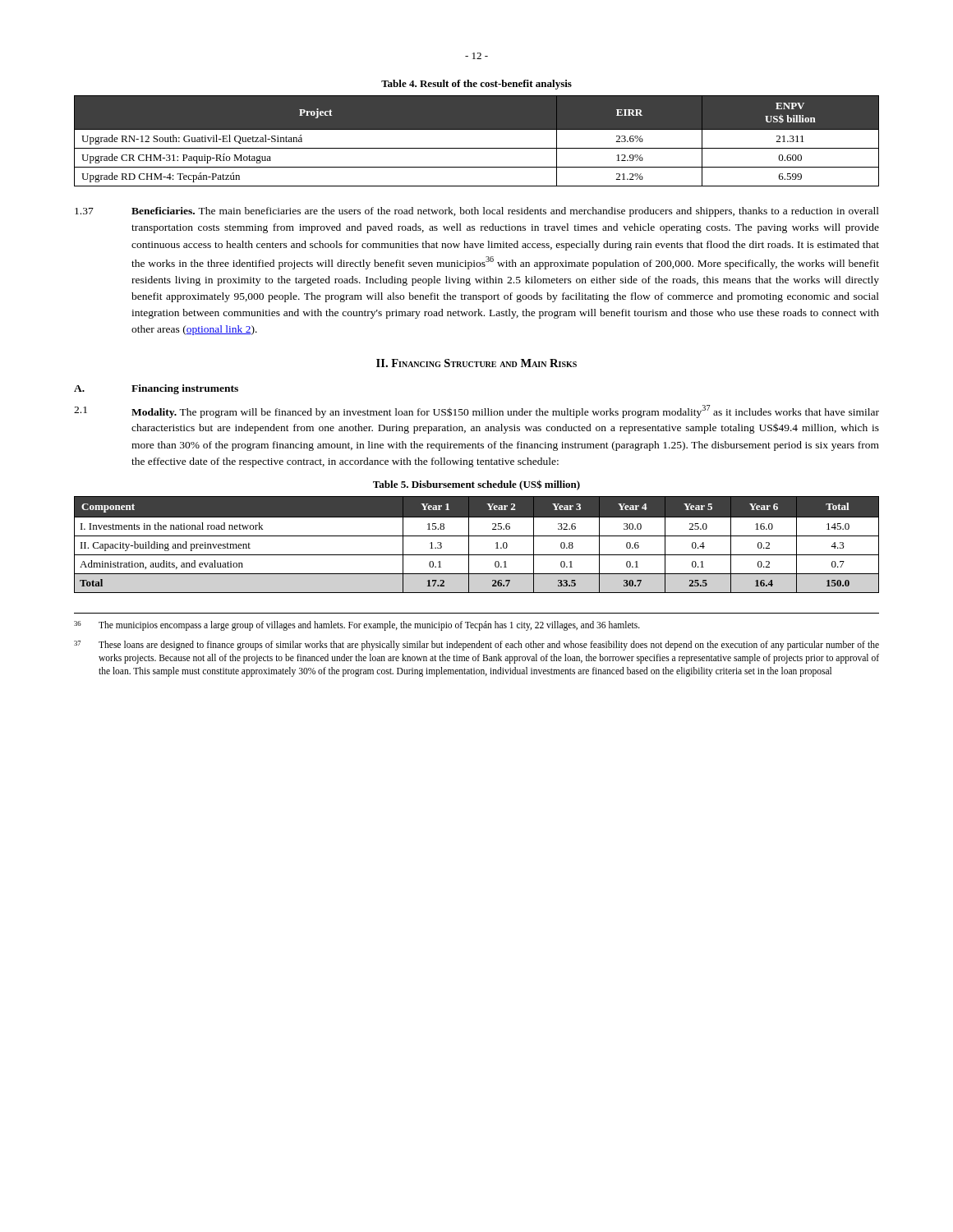
Task: Click where it says "A. Financing instruments"
Action: [156, 389]
